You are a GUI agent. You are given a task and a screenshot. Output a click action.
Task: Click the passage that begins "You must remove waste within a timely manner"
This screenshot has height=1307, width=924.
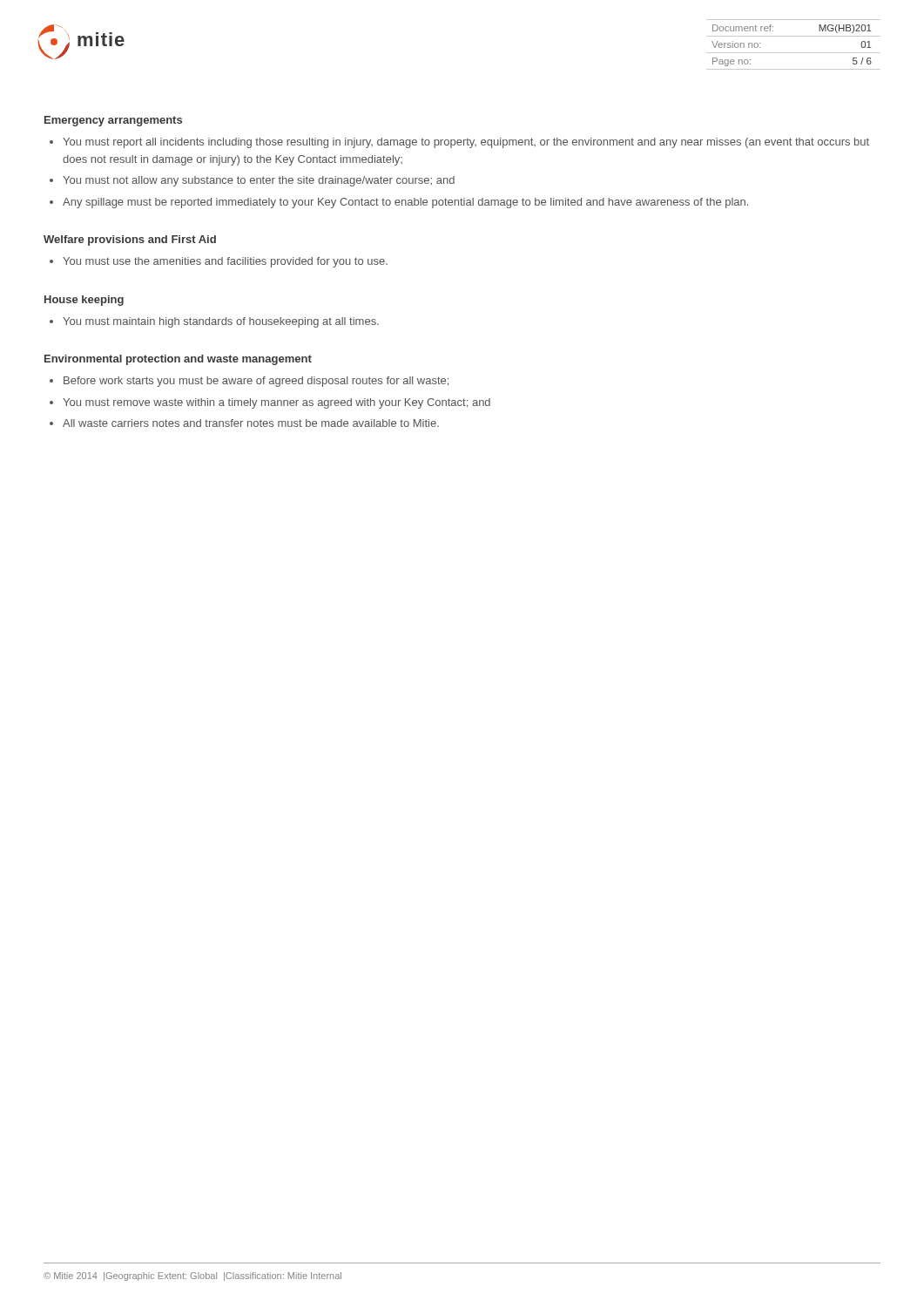(x=277, y=402)
